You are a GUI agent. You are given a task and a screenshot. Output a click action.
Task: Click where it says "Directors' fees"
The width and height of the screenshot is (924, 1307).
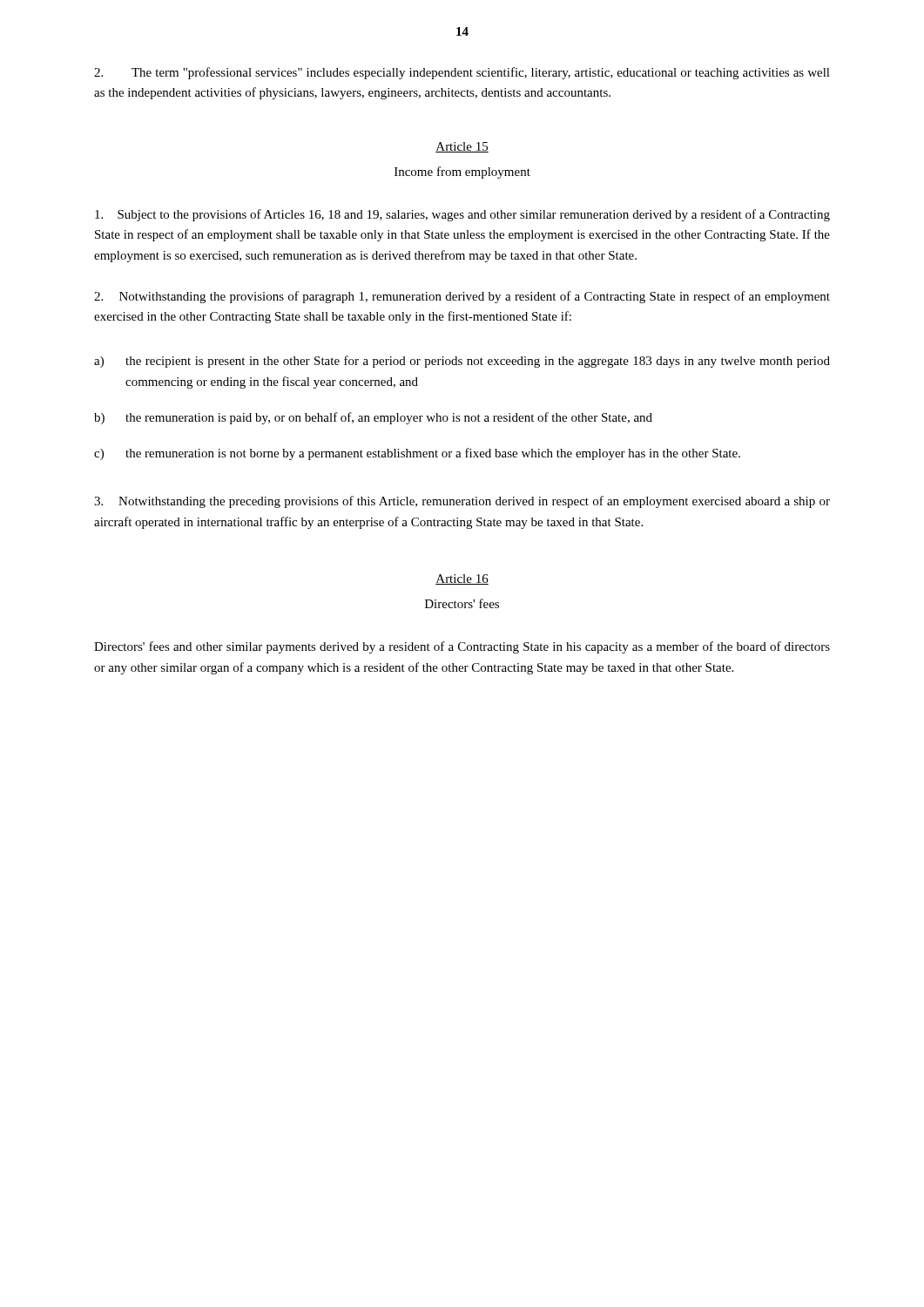coord(462,604)
